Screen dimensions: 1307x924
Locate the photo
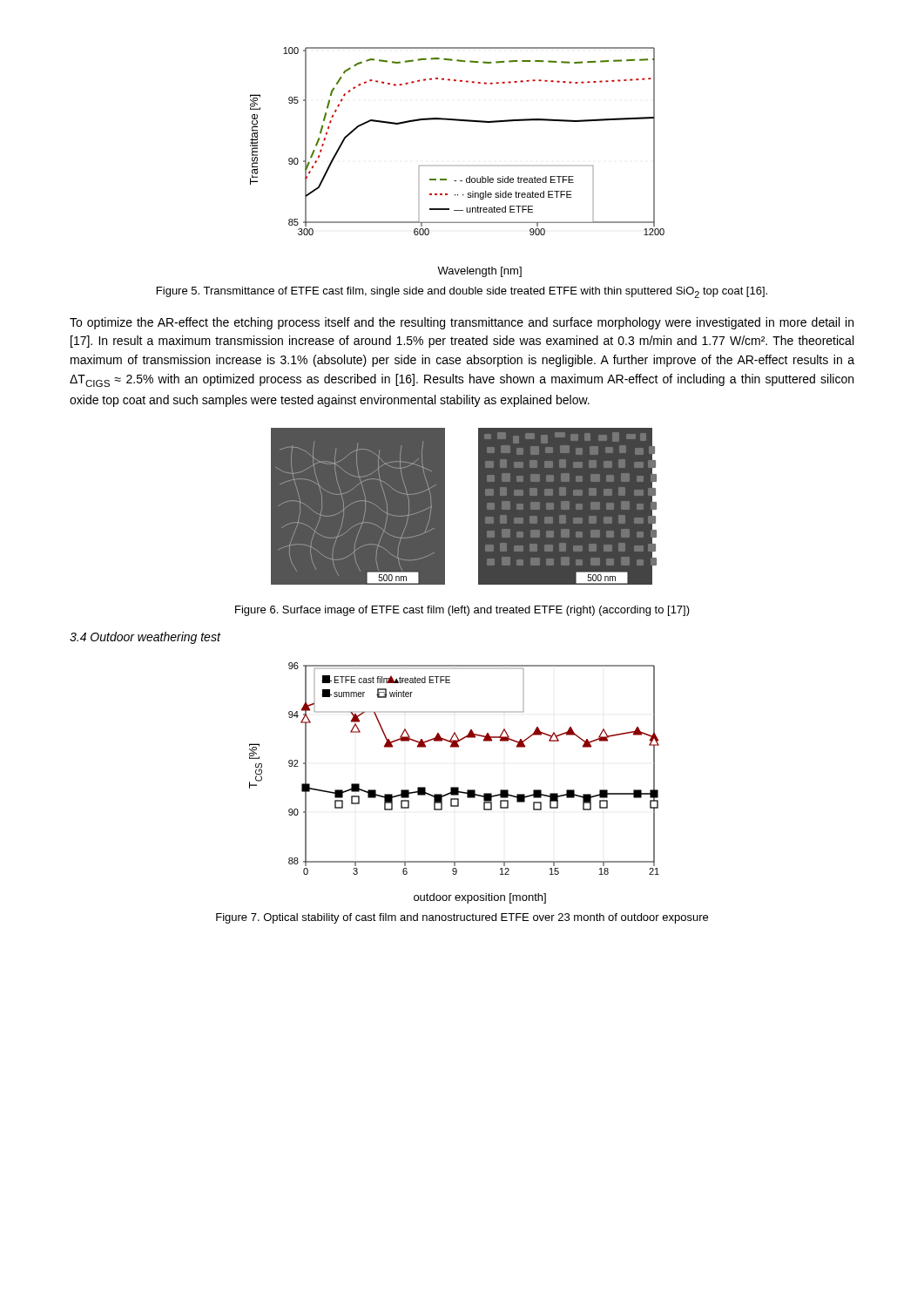pos(462,511)
